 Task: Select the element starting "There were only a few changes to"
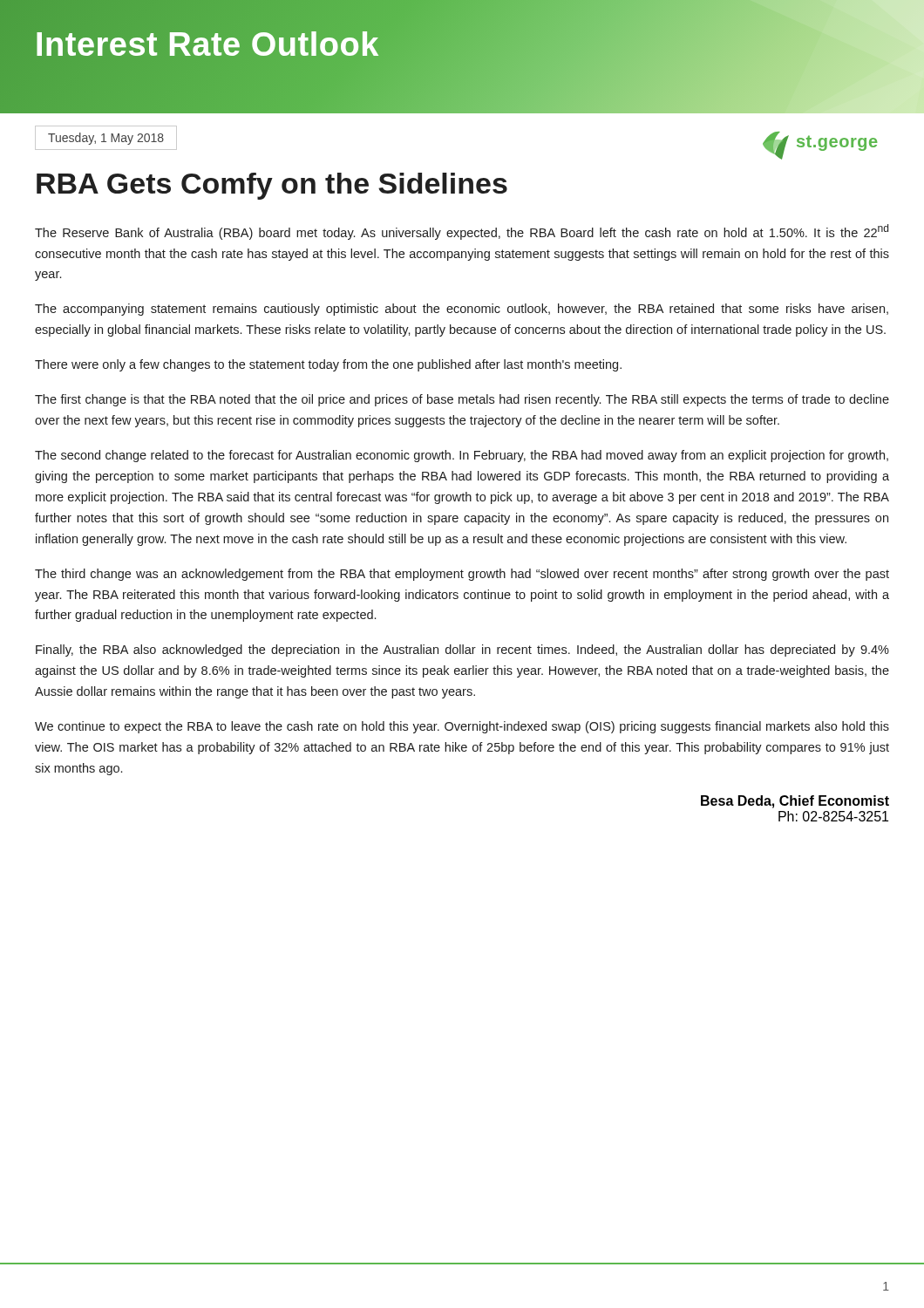(329, 365)
